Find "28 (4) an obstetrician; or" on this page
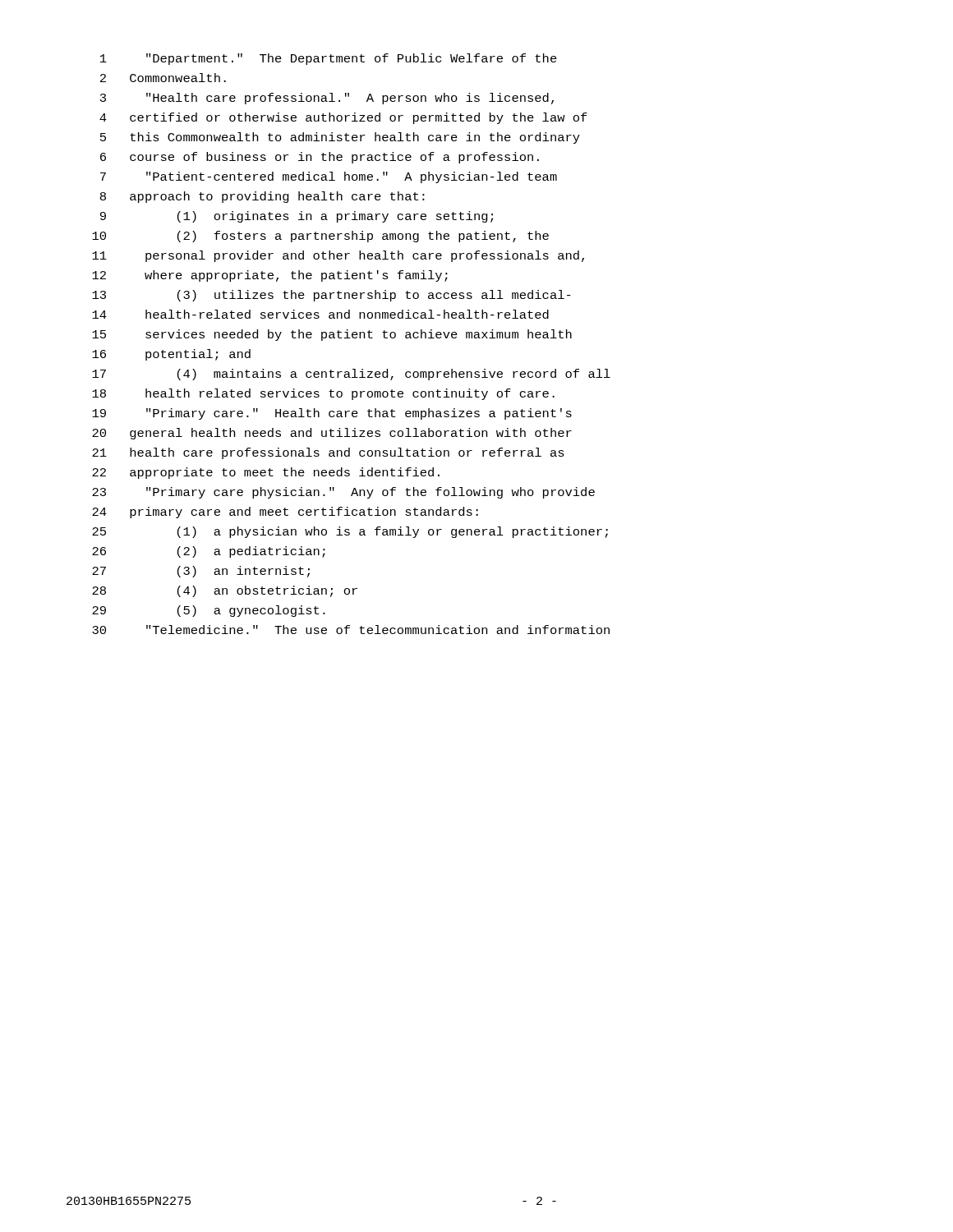953x1232 pixels. click(225, 591)
